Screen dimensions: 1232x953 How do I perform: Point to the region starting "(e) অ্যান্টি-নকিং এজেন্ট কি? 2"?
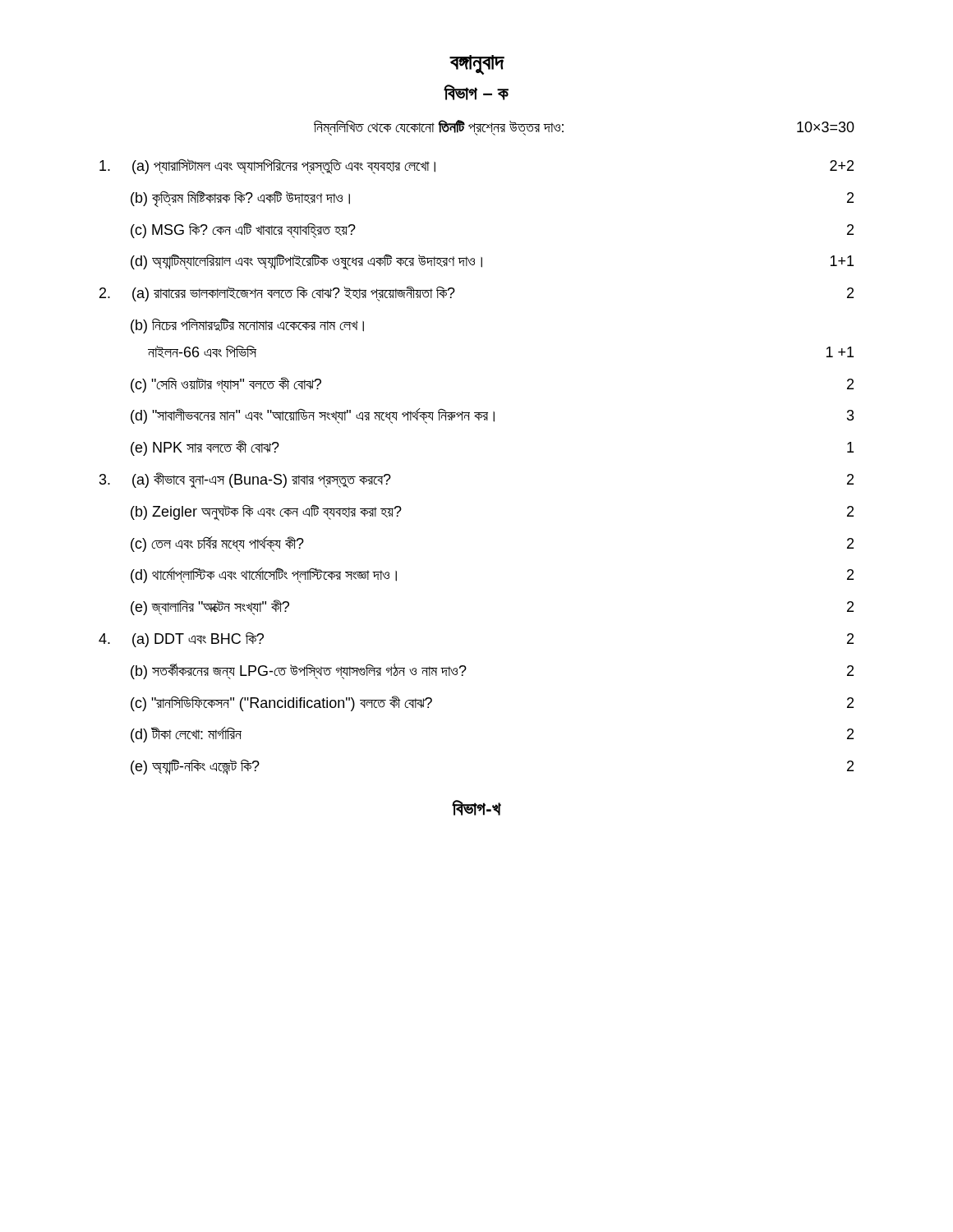click(194, 767)
